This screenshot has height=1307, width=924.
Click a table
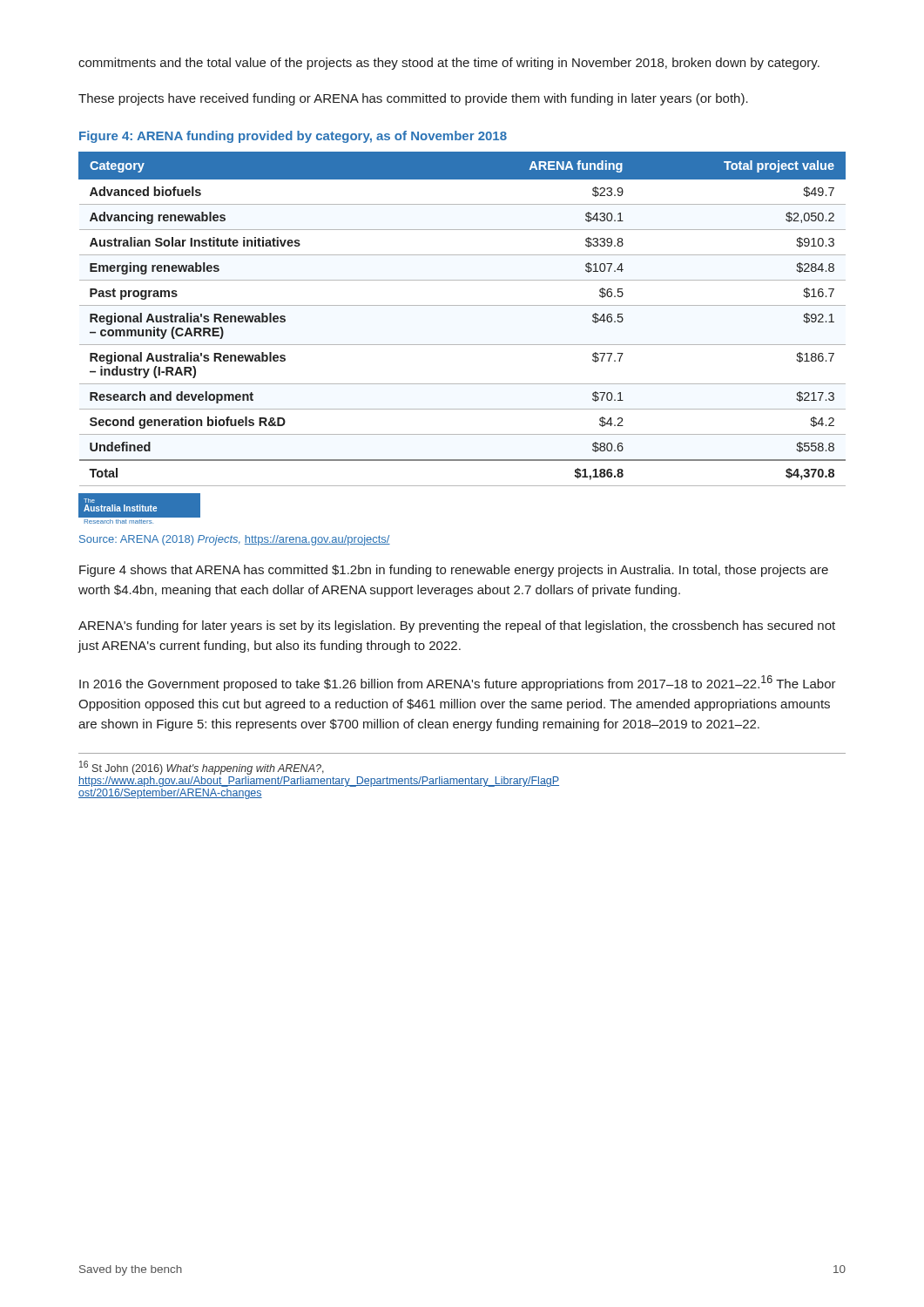click(x=462, y=319)
